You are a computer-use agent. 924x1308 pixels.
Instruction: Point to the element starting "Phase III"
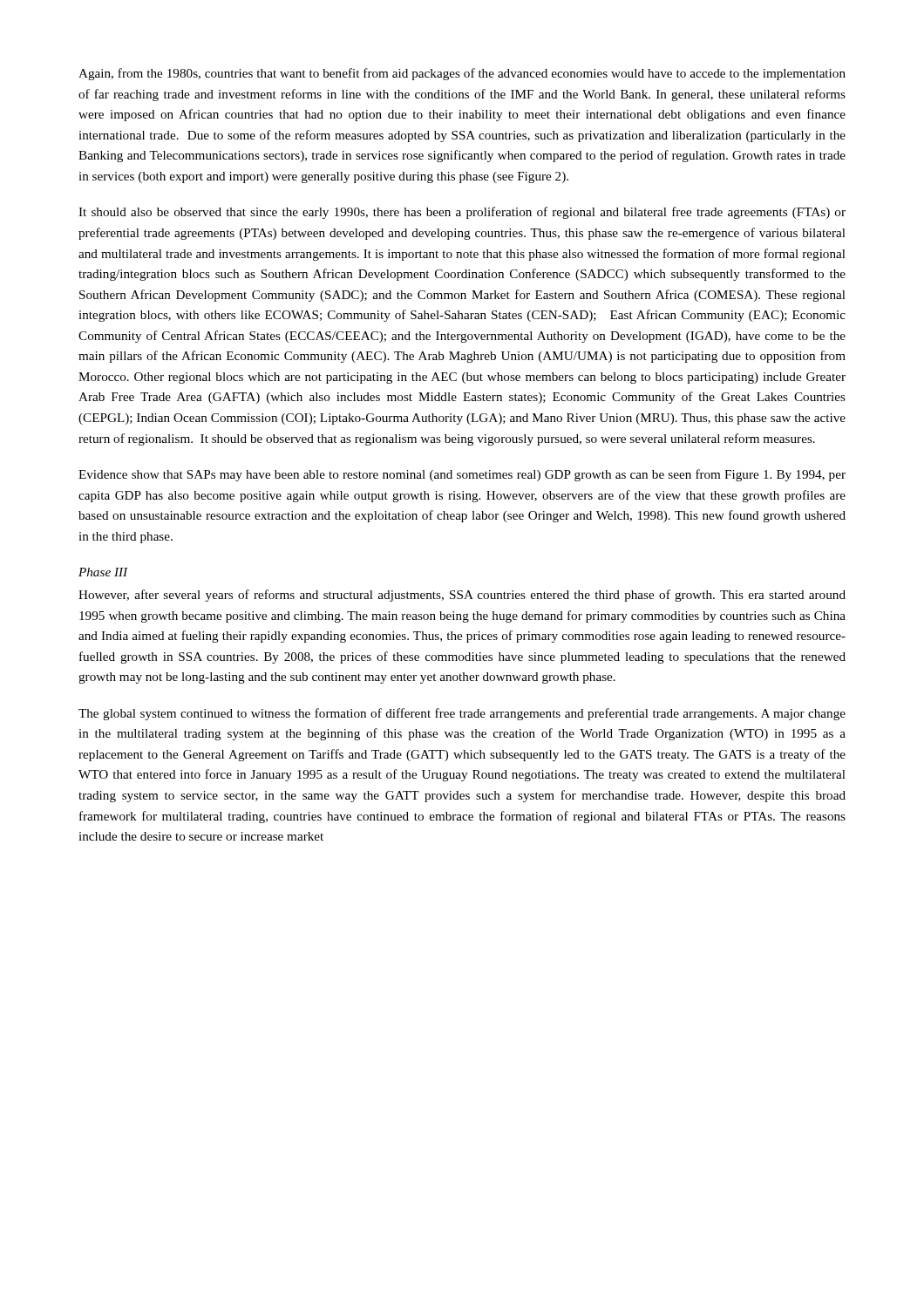(x=103, y=572)
